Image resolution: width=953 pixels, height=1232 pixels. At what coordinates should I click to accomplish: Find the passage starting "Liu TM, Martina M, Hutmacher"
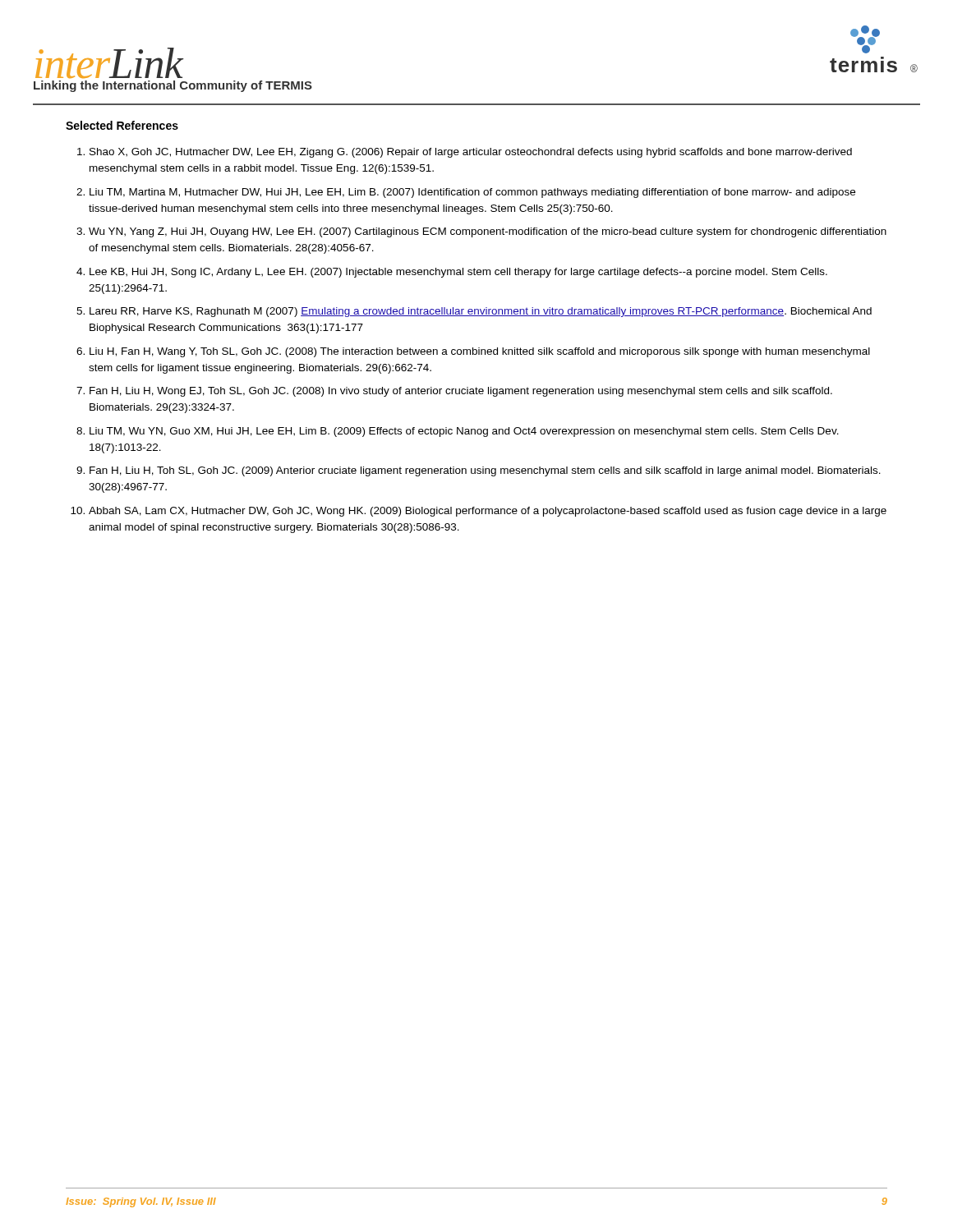(472, 200)
